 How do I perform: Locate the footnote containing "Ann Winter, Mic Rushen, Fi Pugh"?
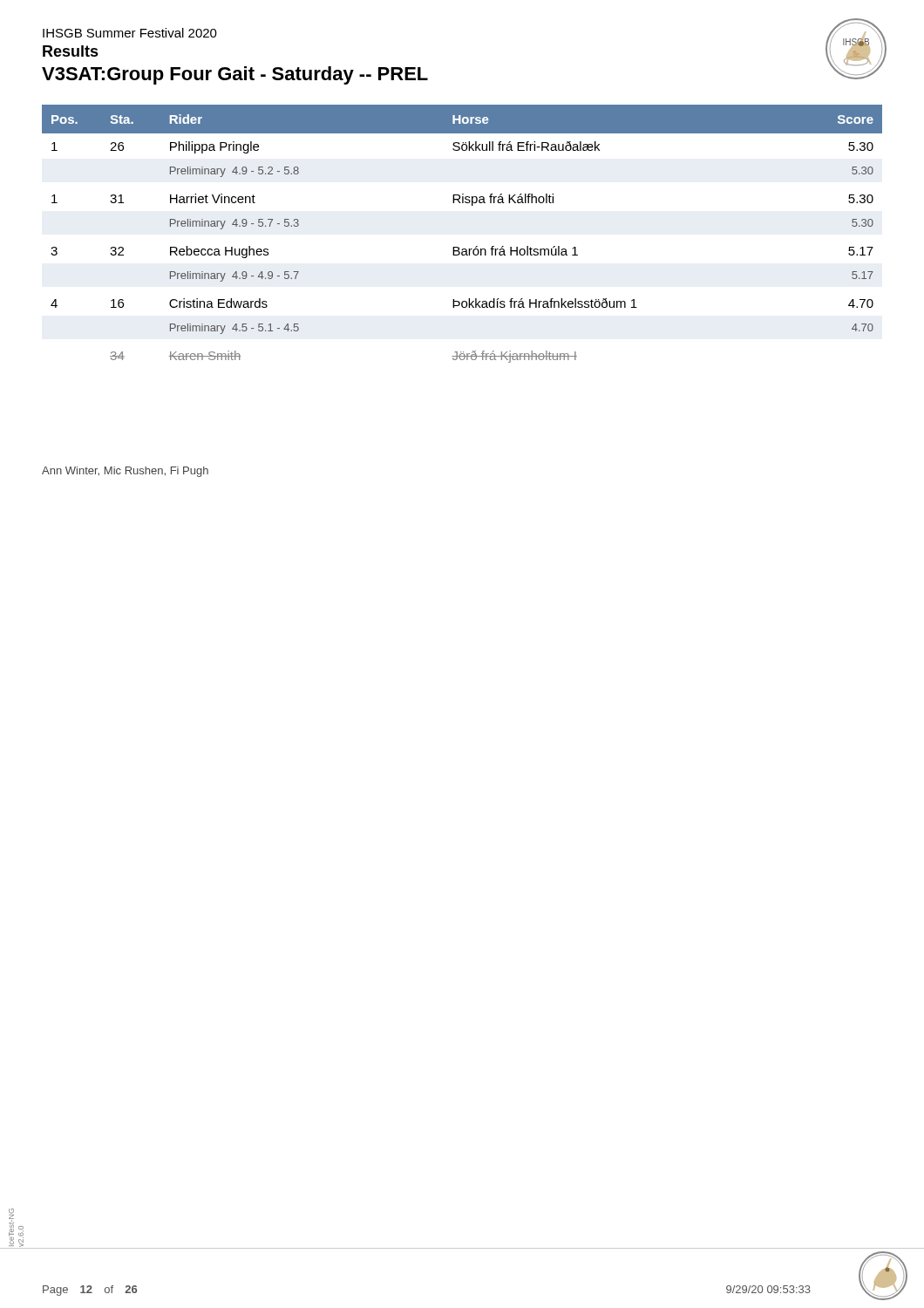click(x=125, y=470)
